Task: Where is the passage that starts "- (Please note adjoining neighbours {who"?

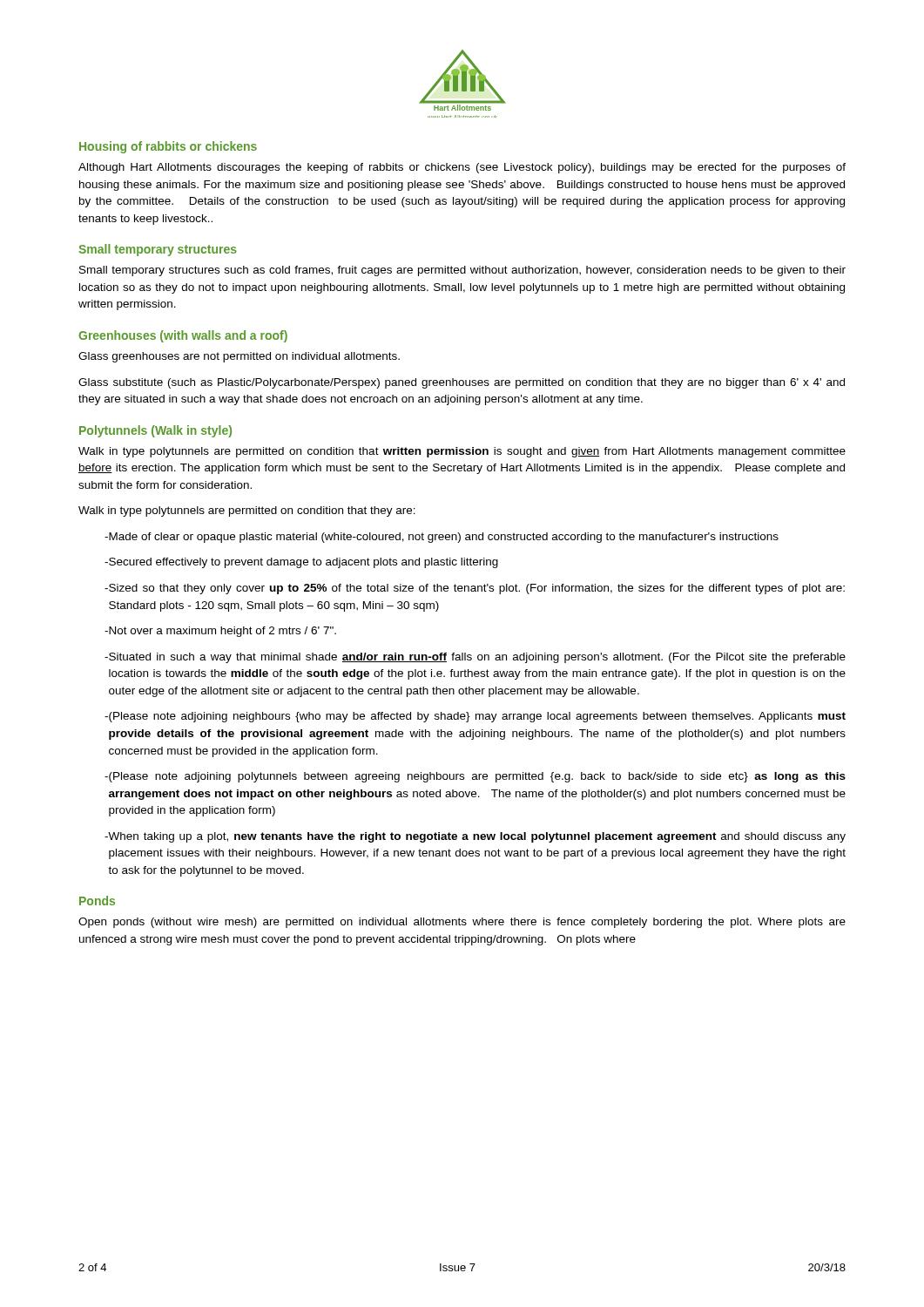Action: point(462,733)
